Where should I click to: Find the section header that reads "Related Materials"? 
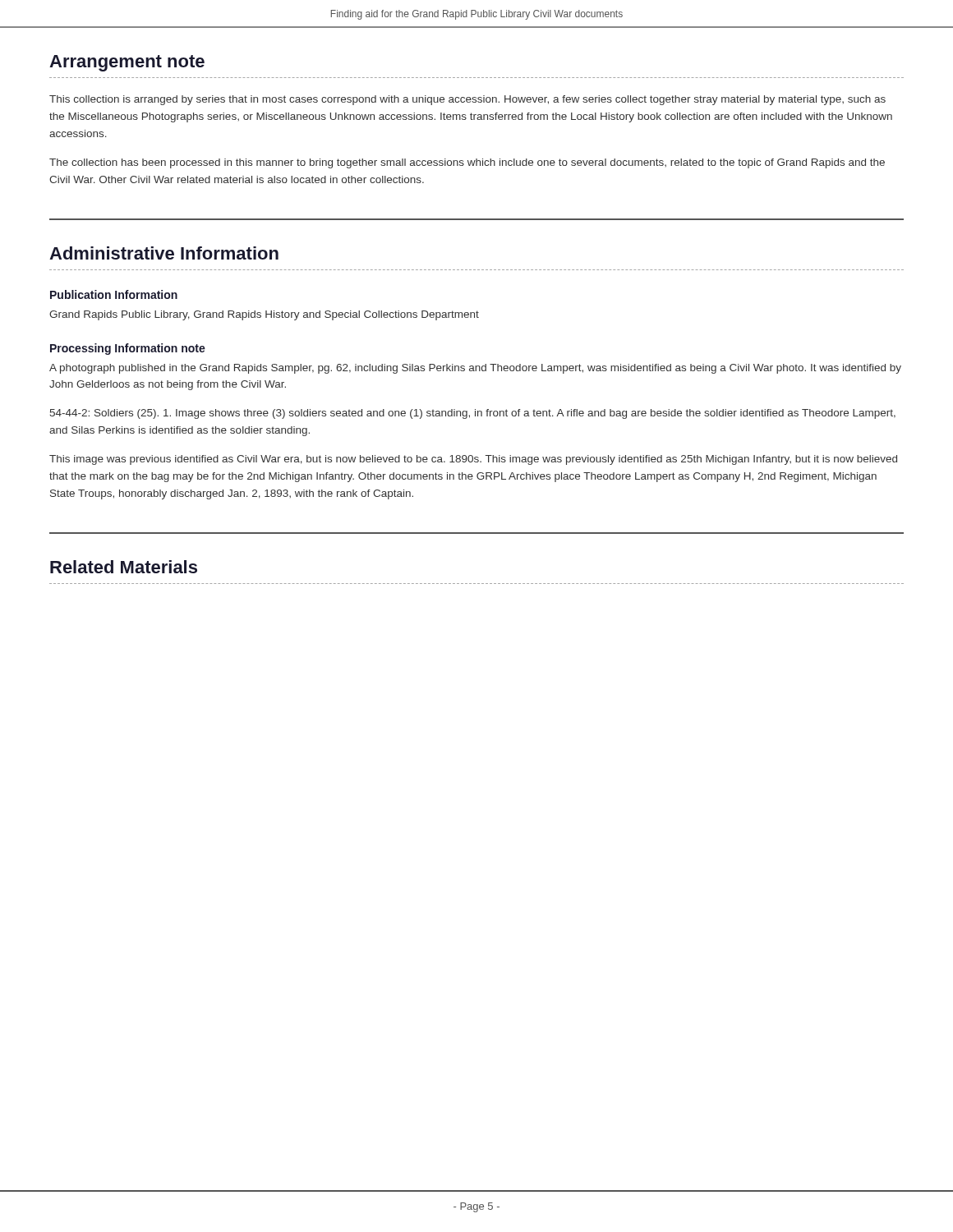click(x=124, y=567)
